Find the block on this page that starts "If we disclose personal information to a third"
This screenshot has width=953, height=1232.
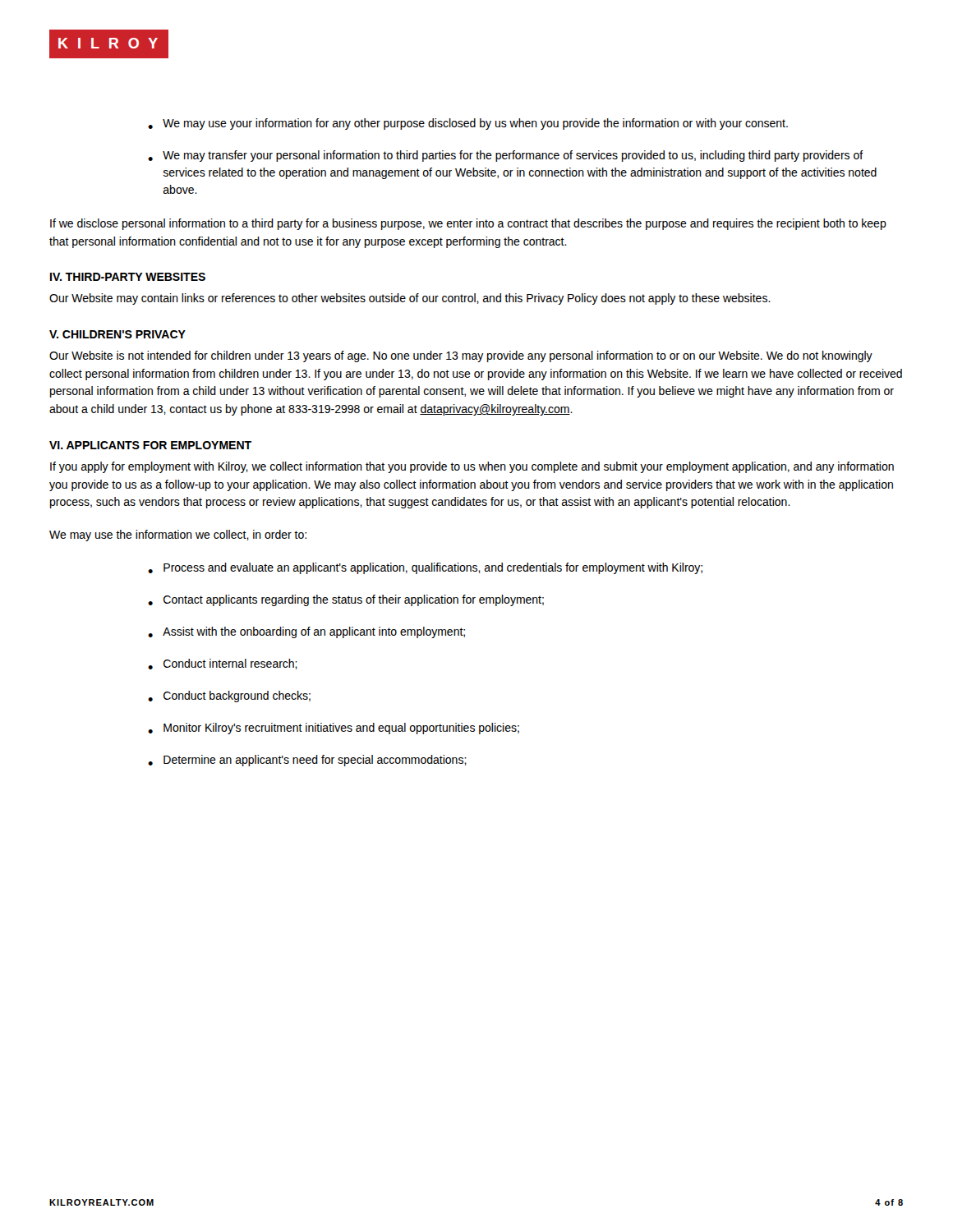tap(468, 232)
